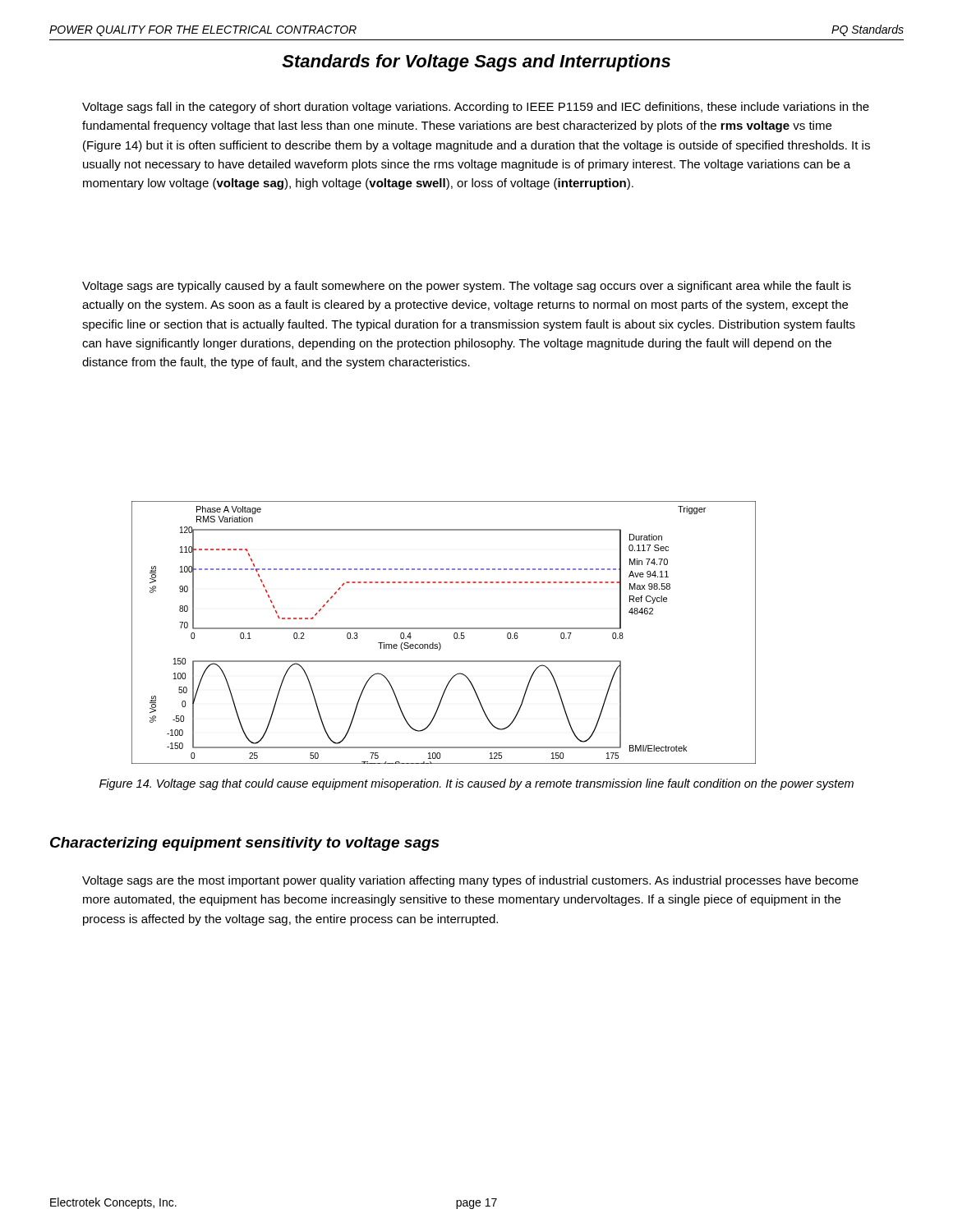This screenshot has height=1232, width=953.
Task: Find the text block containing "Voltage sags are typically caused"
Action: point(469,324)
